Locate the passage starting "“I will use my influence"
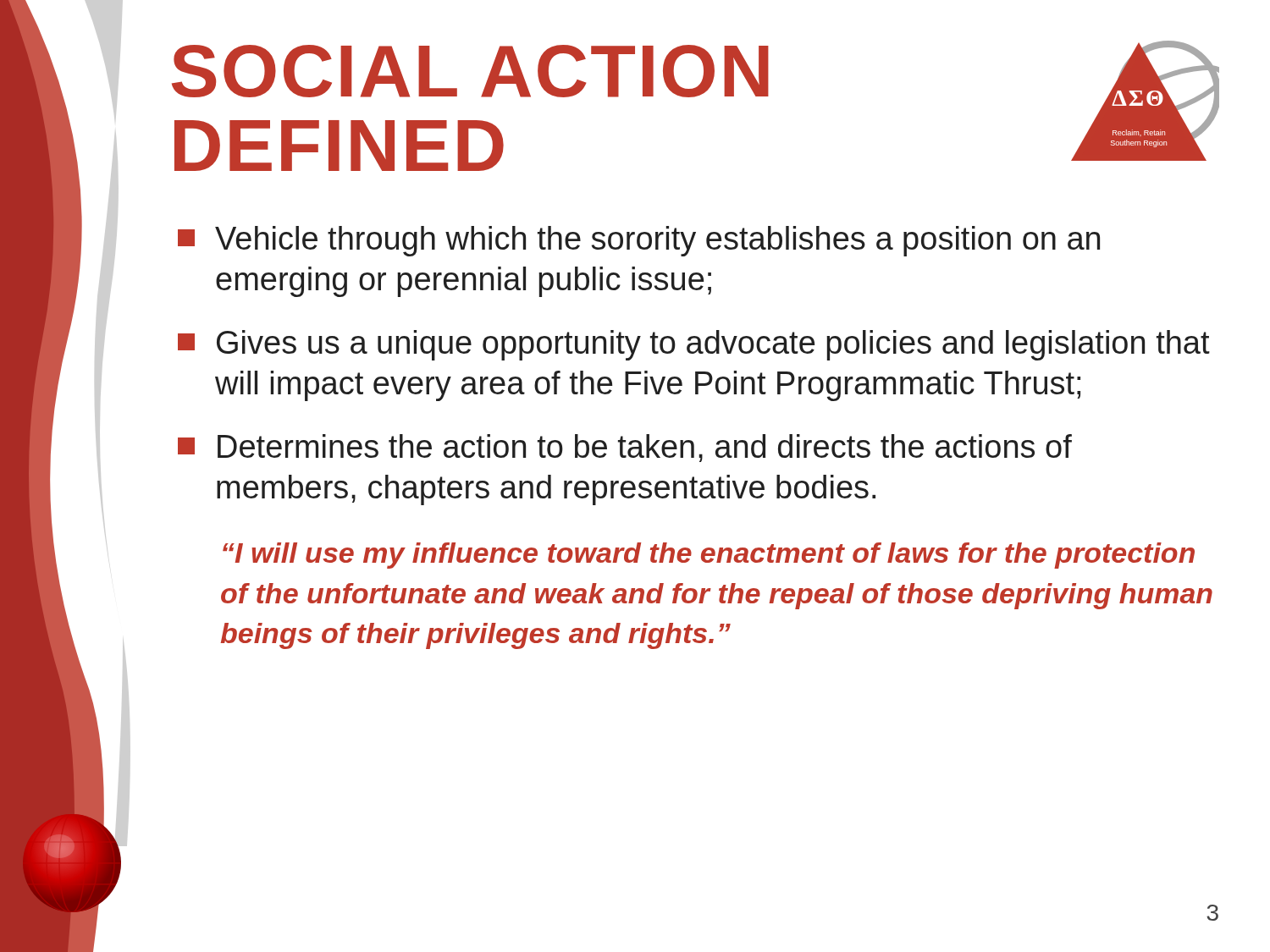1270x952 pixels. coord(717,593)
